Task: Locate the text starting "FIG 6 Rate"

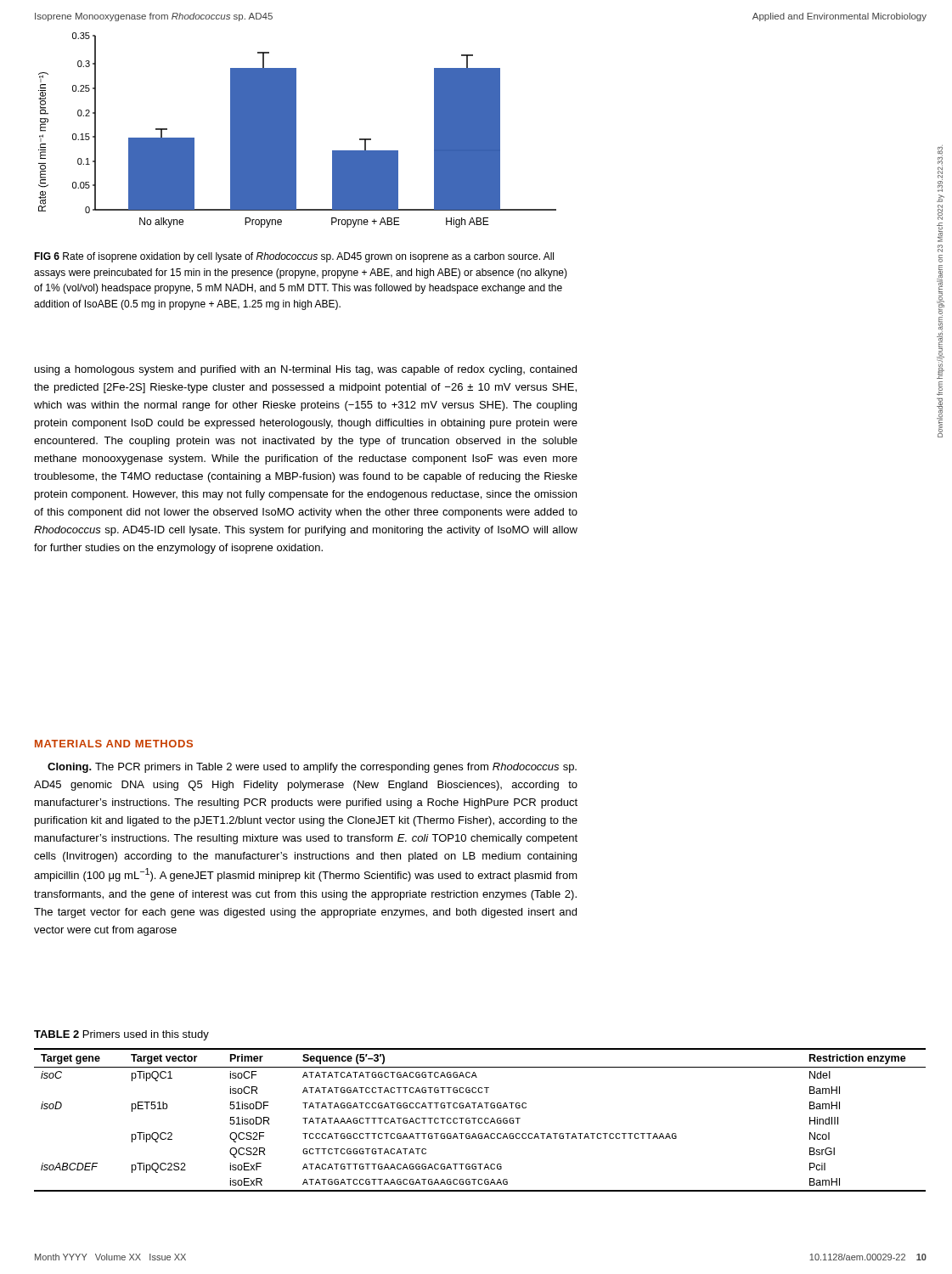Action: pyautogui.click(x=301, y=280)
